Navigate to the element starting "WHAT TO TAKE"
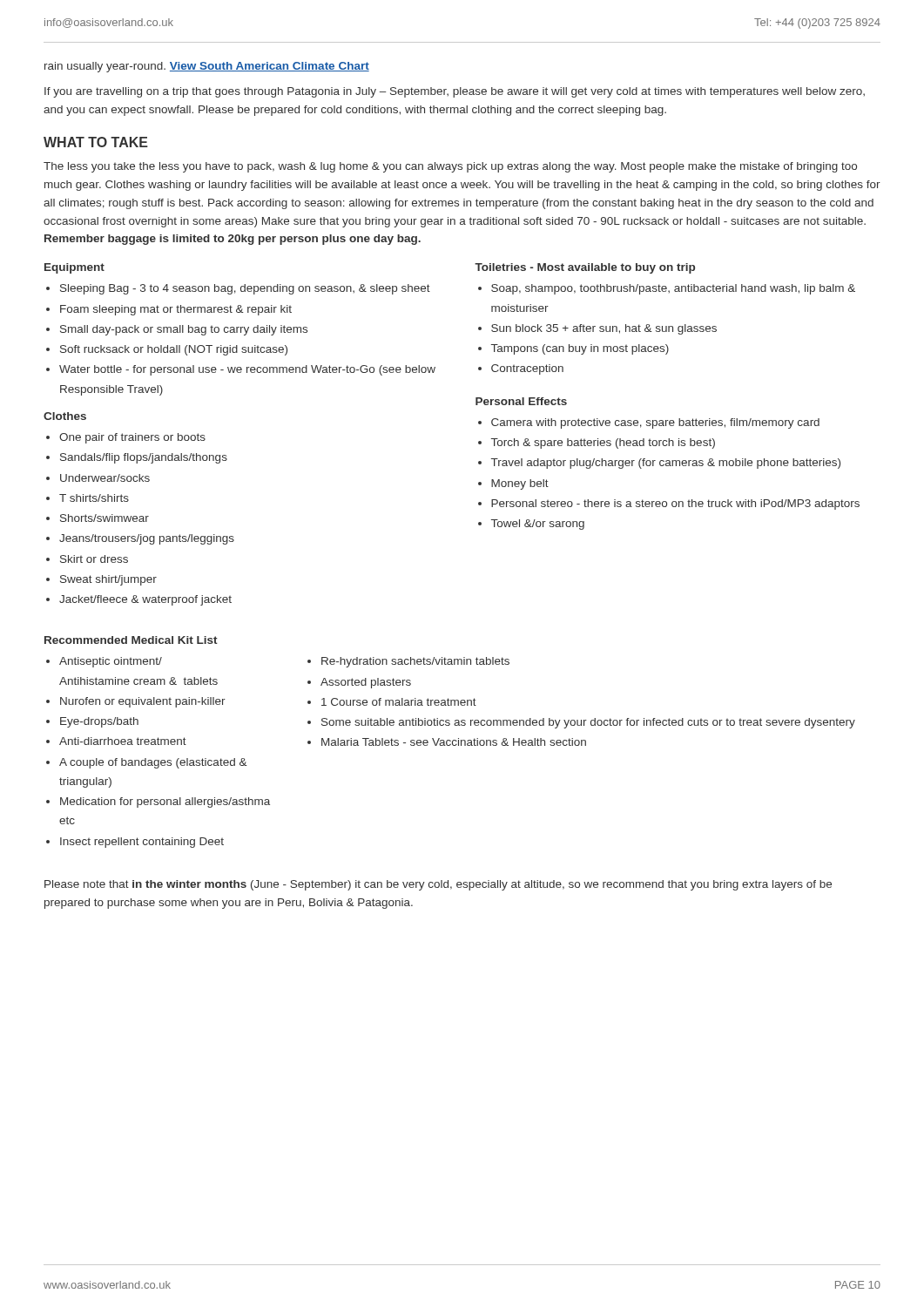Screen dimensions: 1307x924 96,142
